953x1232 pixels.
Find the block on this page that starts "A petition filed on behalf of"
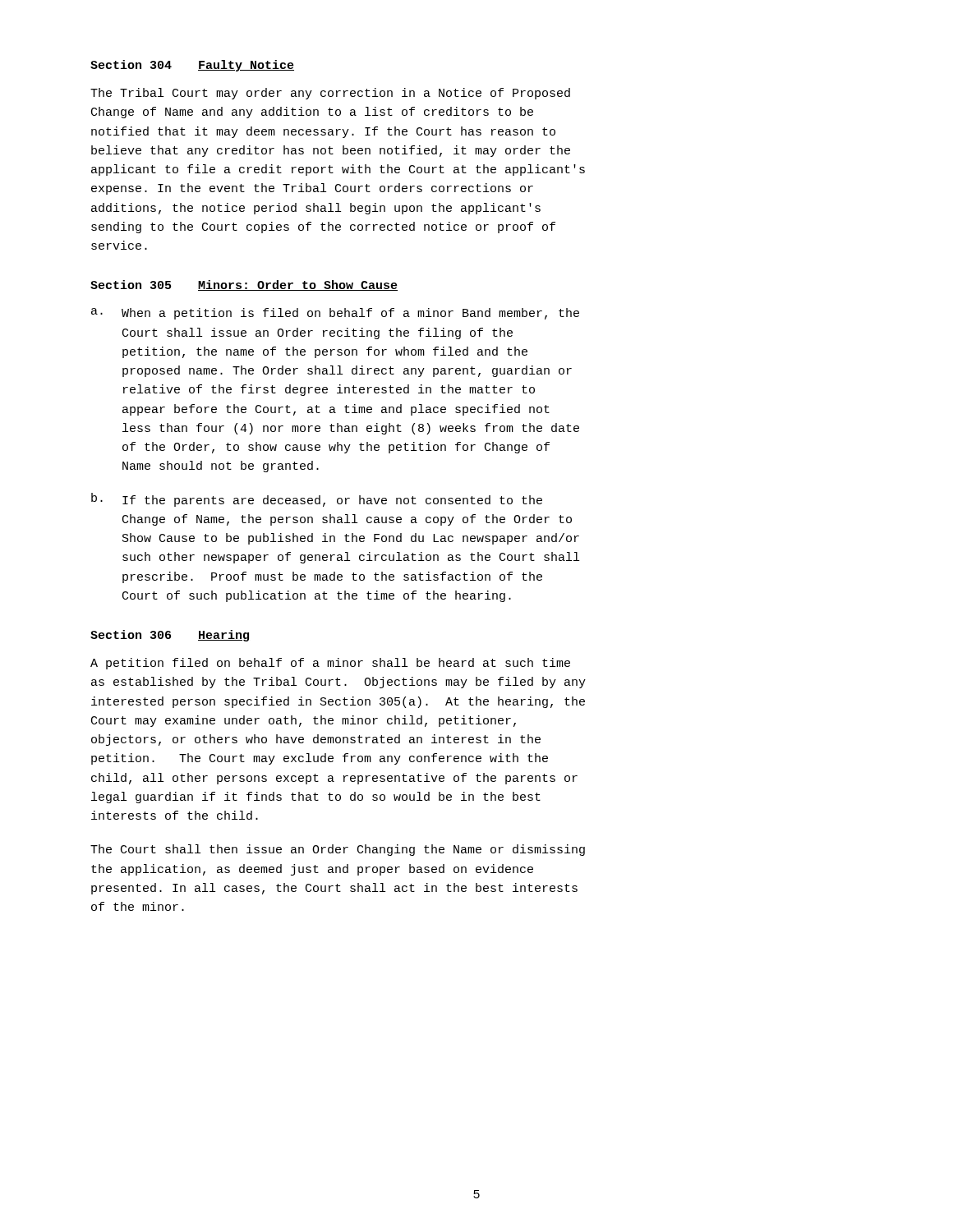[338, 740]
